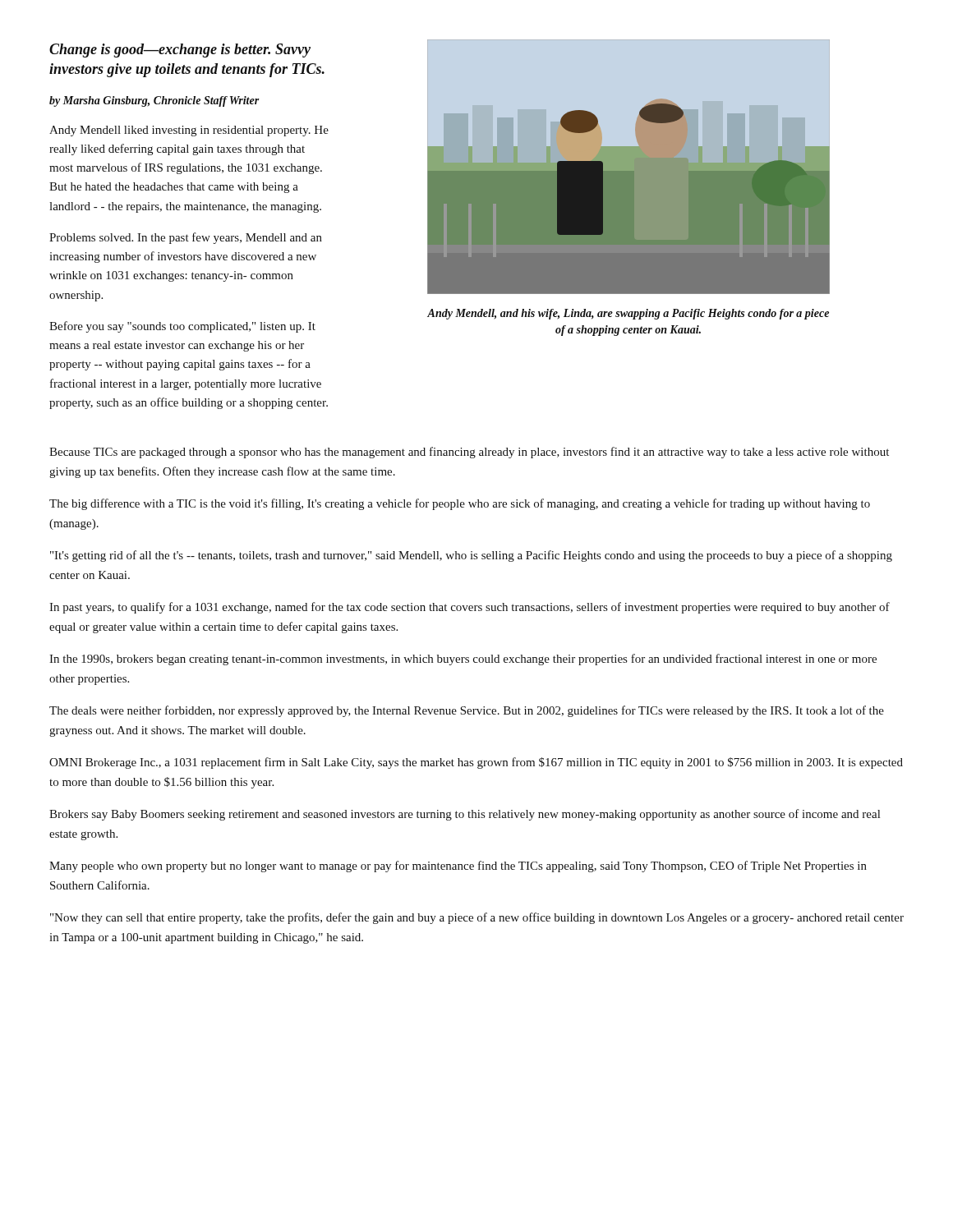The width and height of the screenshot is (953, 1232).
Task: Where is the passage that starts "In the 1990s, brokers began"?
Action: 476,669
